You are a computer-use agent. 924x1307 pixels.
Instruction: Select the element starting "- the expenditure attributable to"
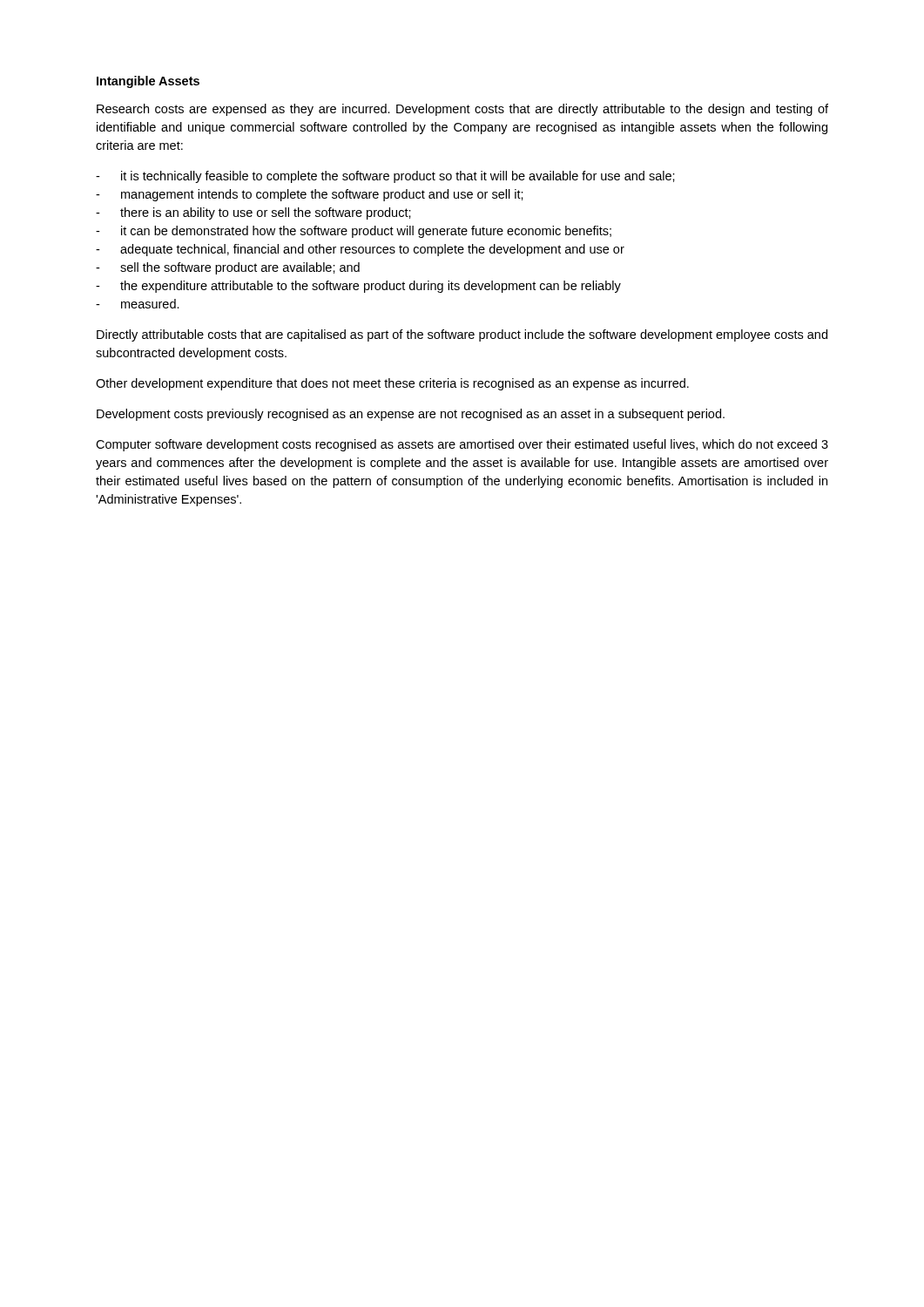[462, 286]
